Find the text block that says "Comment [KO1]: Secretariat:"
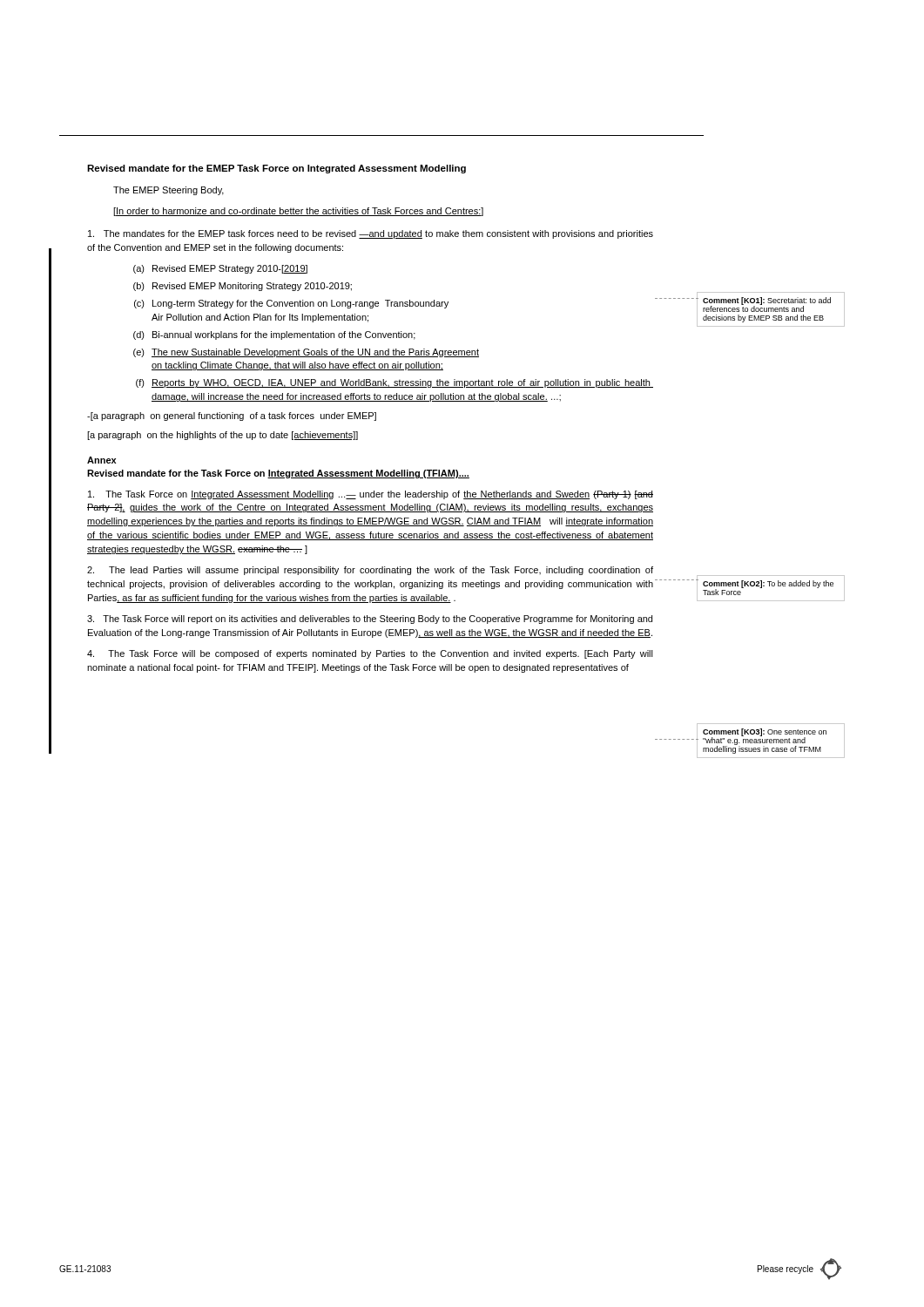 [767, 309]
